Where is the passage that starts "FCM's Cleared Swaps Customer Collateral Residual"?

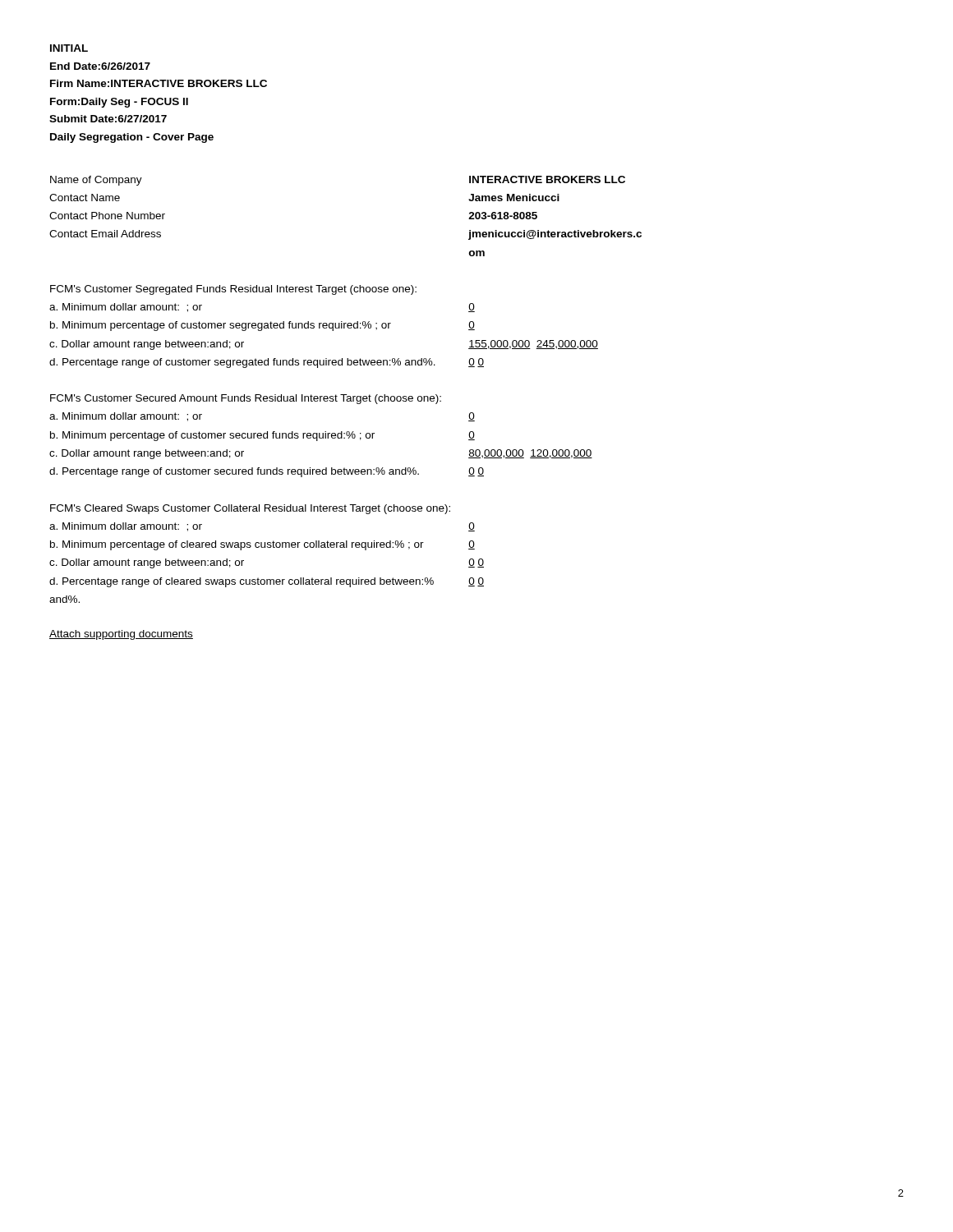(259, 554)
